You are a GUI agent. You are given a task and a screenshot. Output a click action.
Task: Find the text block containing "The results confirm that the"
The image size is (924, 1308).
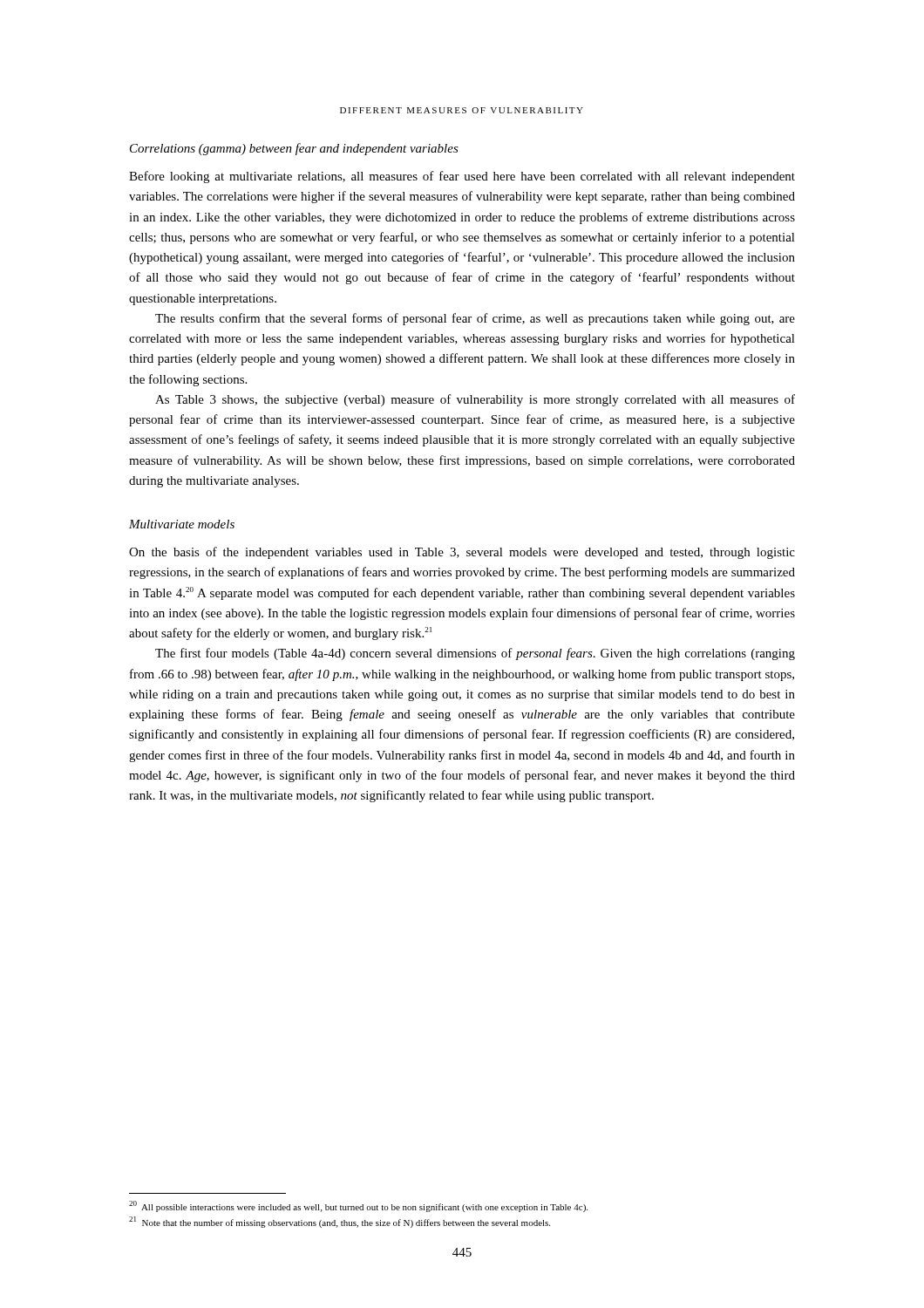(x=462, y=348)
